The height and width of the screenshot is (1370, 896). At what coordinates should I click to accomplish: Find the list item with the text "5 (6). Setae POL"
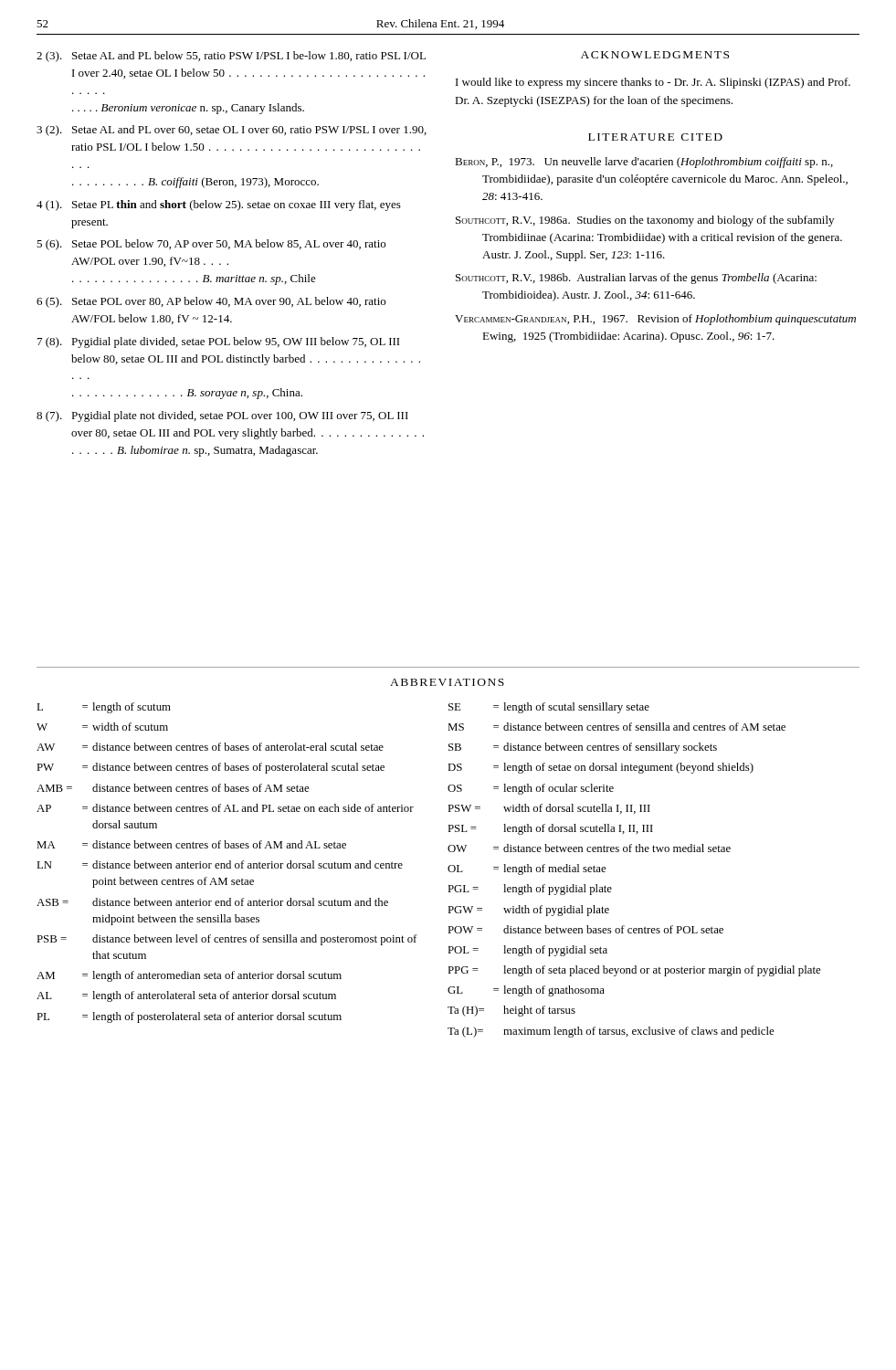233,262
